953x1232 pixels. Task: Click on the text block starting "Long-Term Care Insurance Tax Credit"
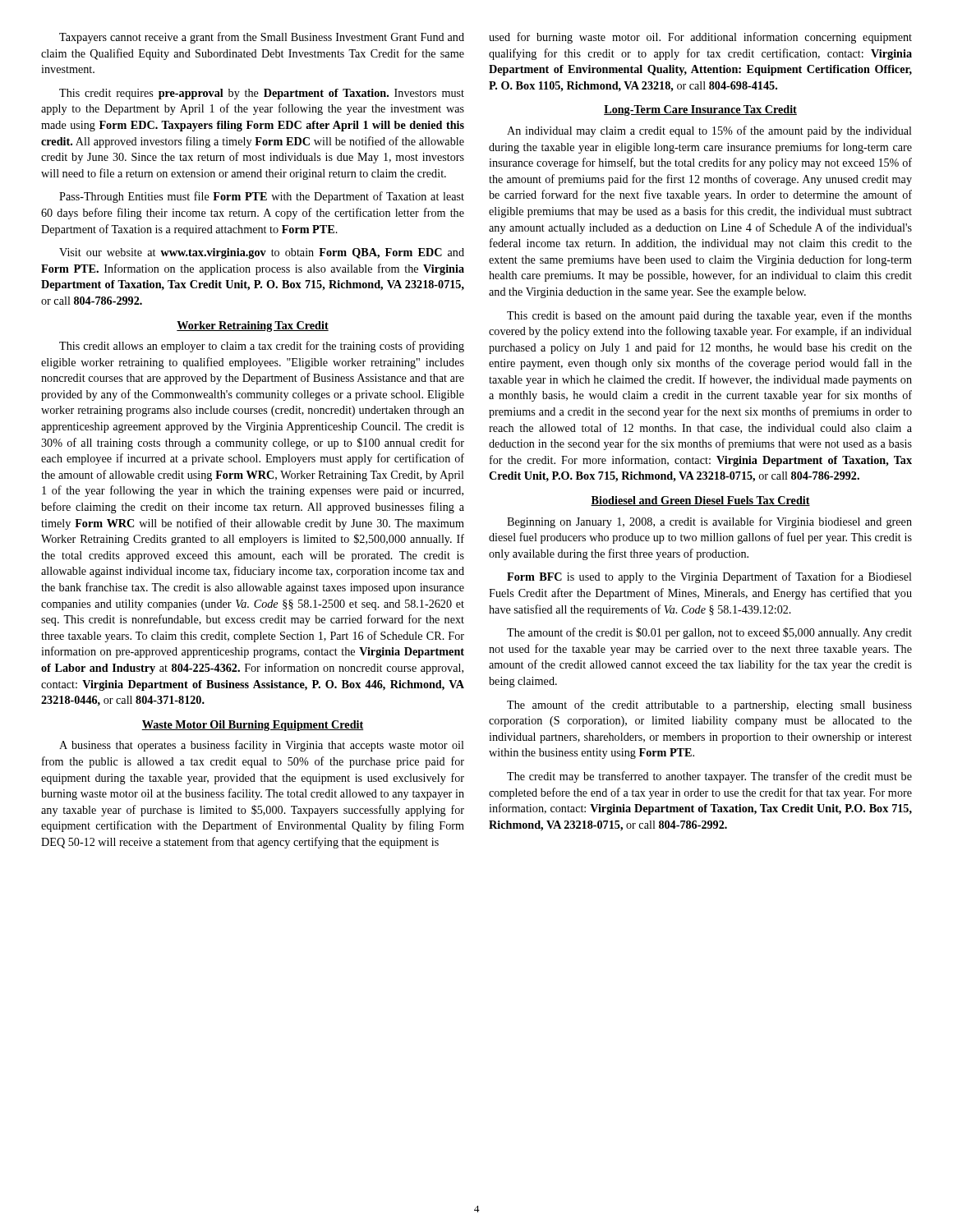(x=700, y=110)
